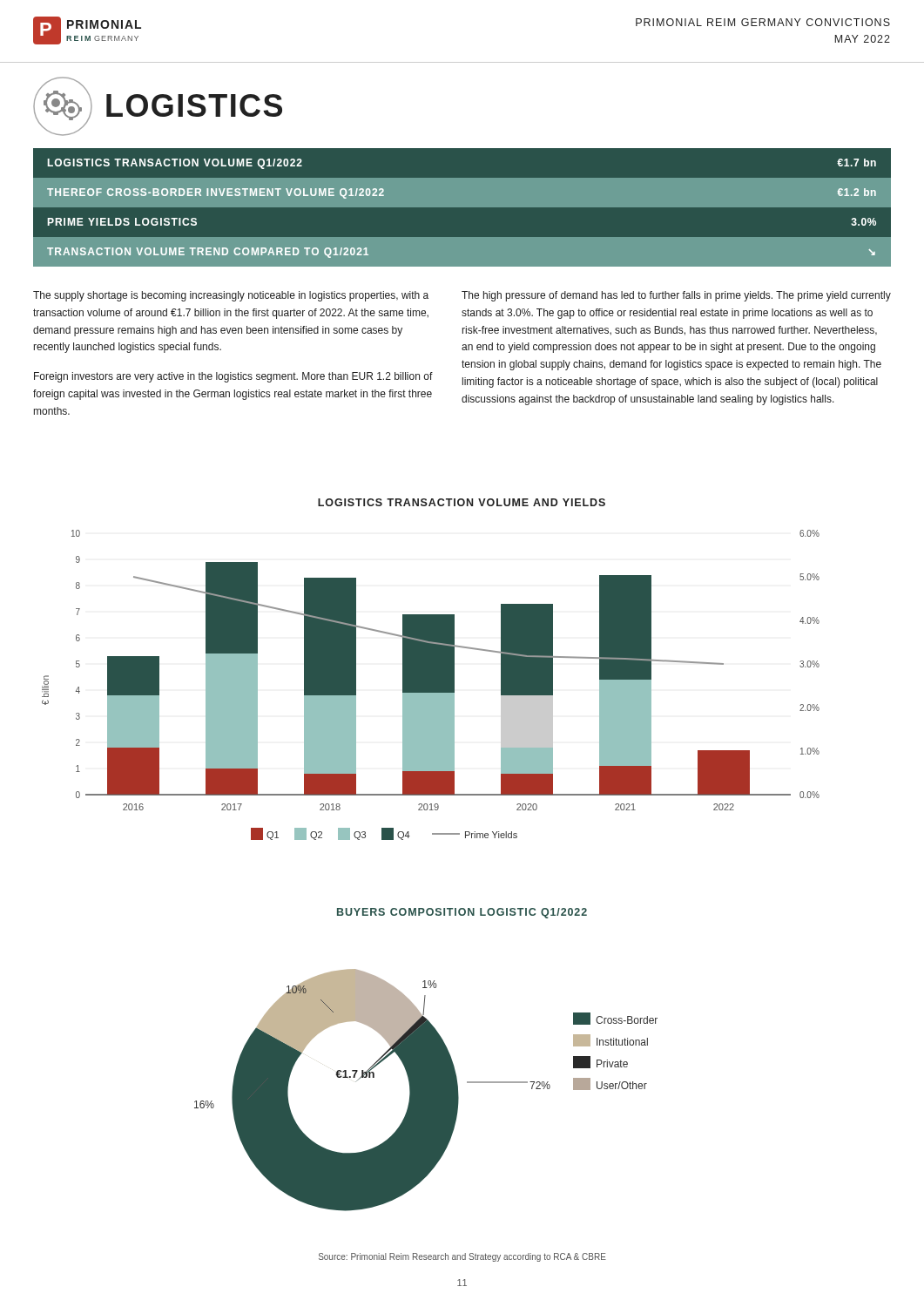The width and height of the screenshot is (924, 1307).
Task: Locate the block of text that opens with "The supply shortage is becoming"
Action: click(231, 296)
